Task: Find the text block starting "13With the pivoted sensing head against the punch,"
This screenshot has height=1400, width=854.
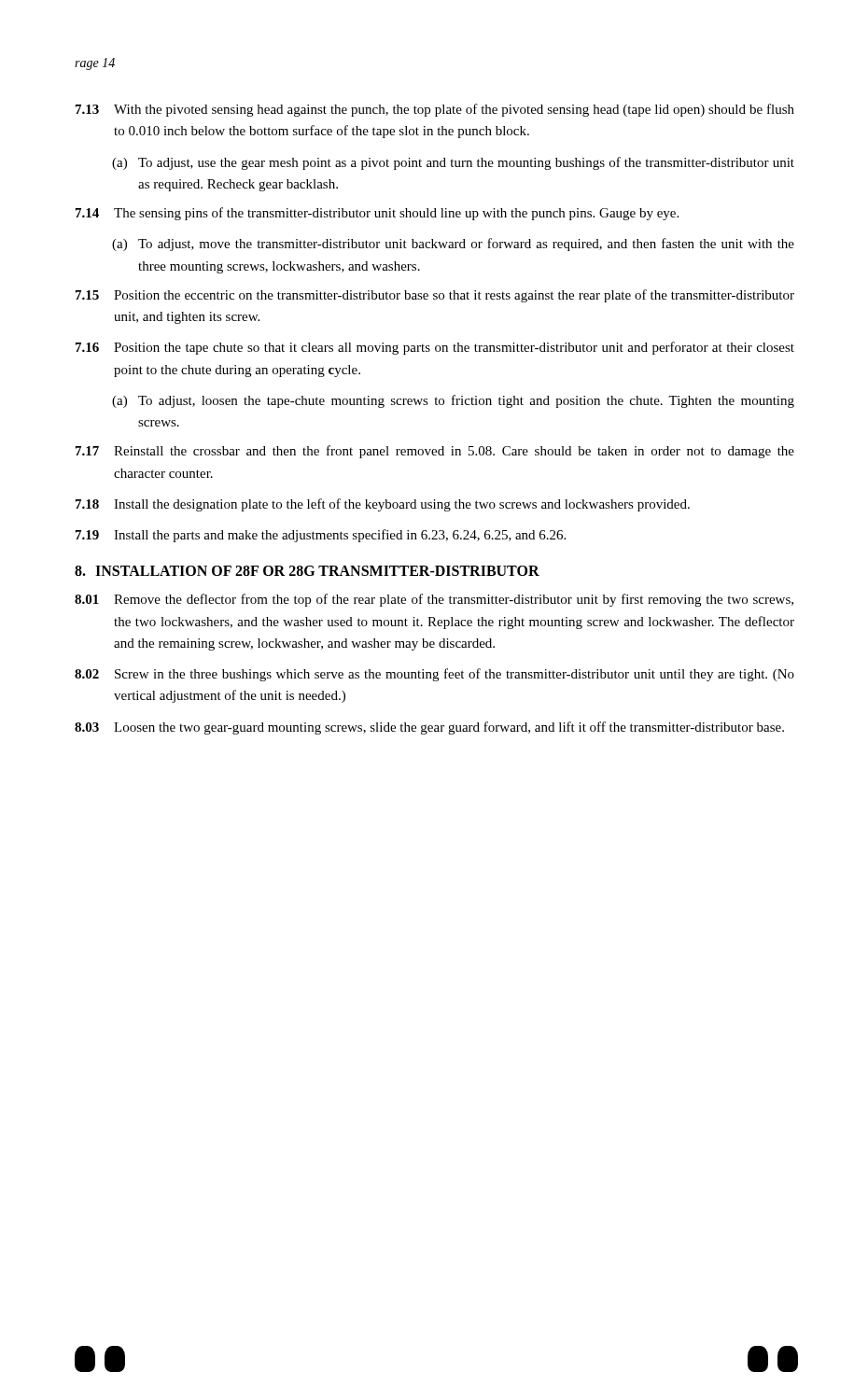Action: coord(434,121)
